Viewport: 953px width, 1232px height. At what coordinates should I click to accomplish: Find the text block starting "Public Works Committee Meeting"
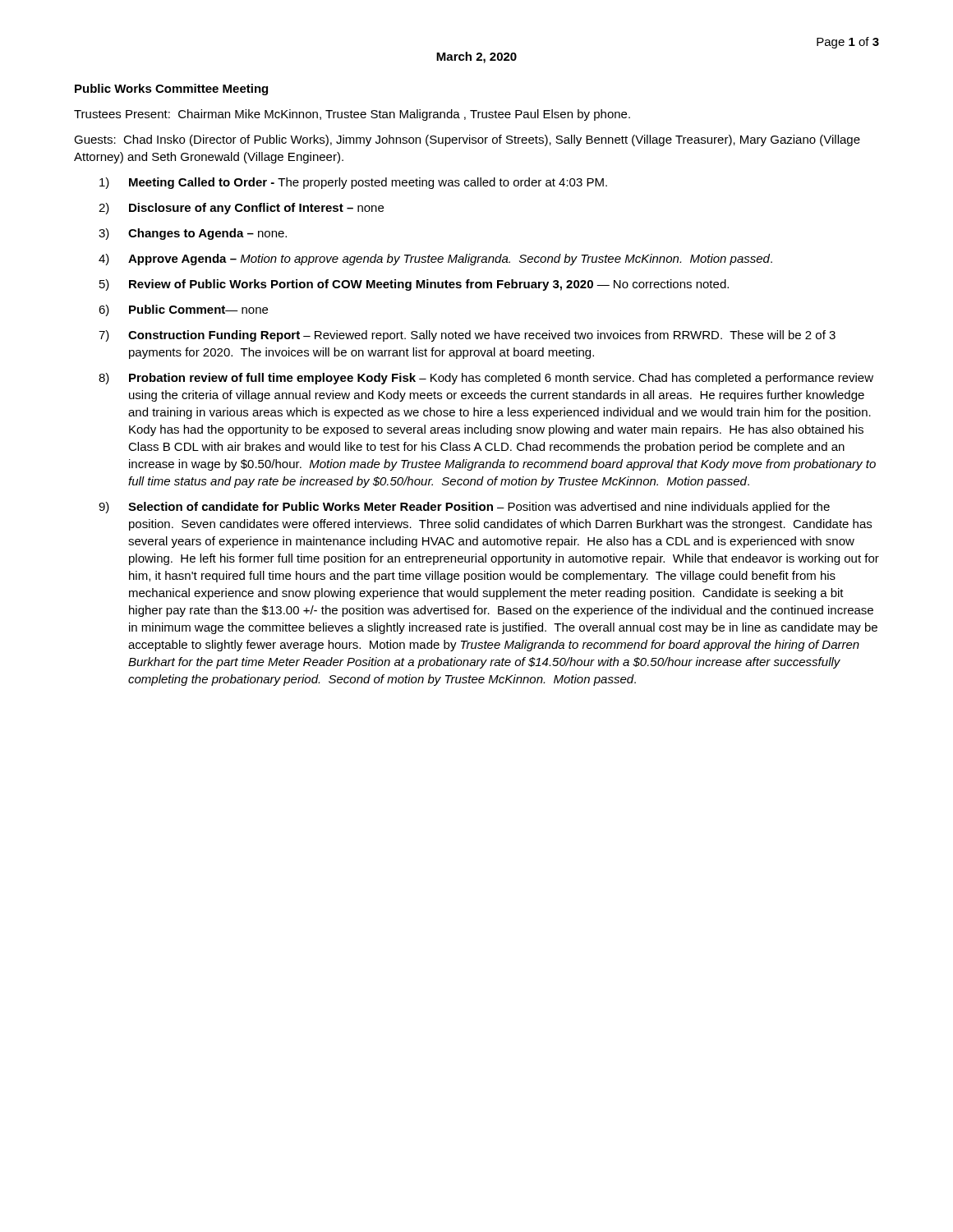171,88
